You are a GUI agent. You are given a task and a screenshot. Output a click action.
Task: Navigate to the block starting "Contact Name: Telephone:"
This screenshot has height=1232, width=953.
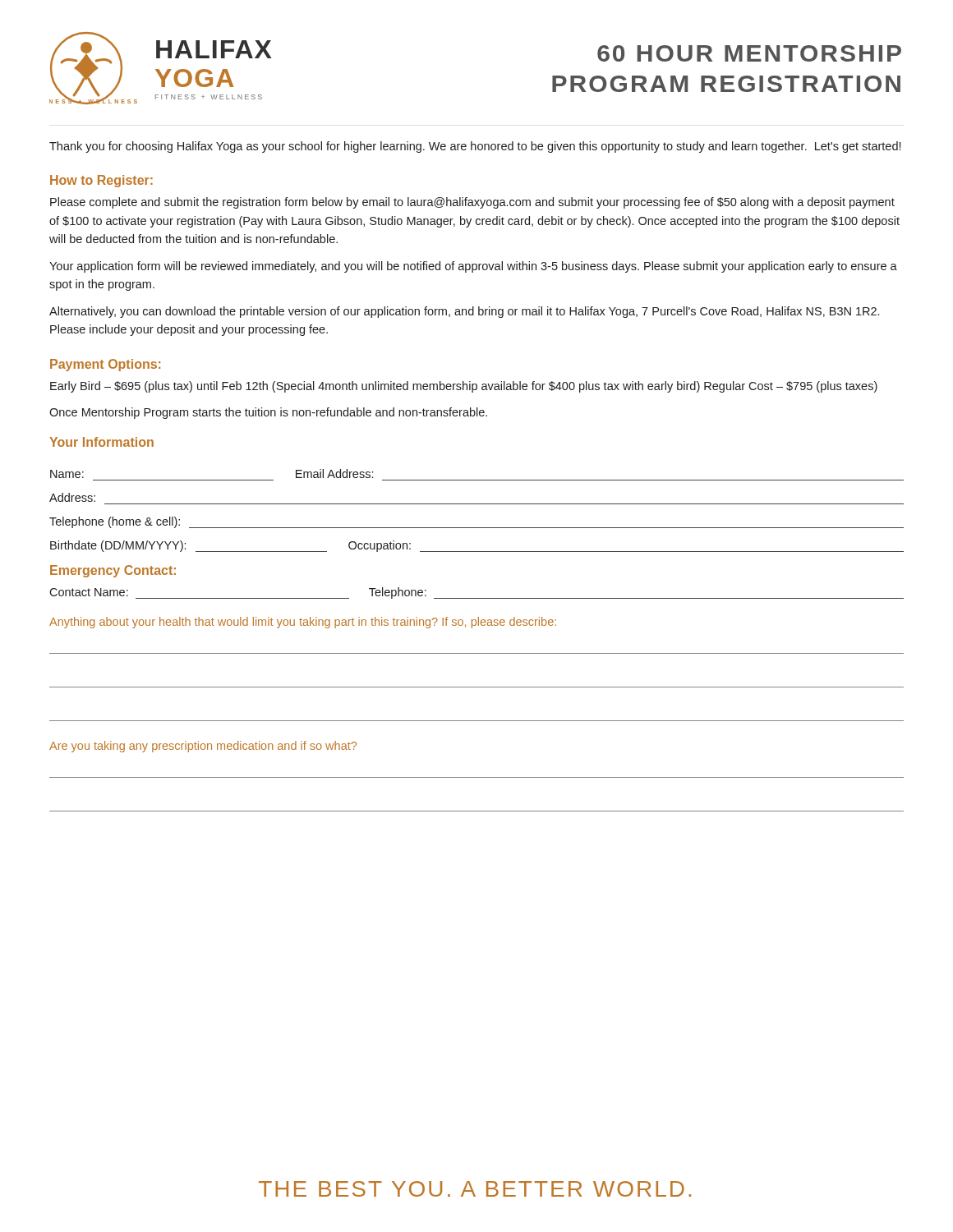click(476, 591)
